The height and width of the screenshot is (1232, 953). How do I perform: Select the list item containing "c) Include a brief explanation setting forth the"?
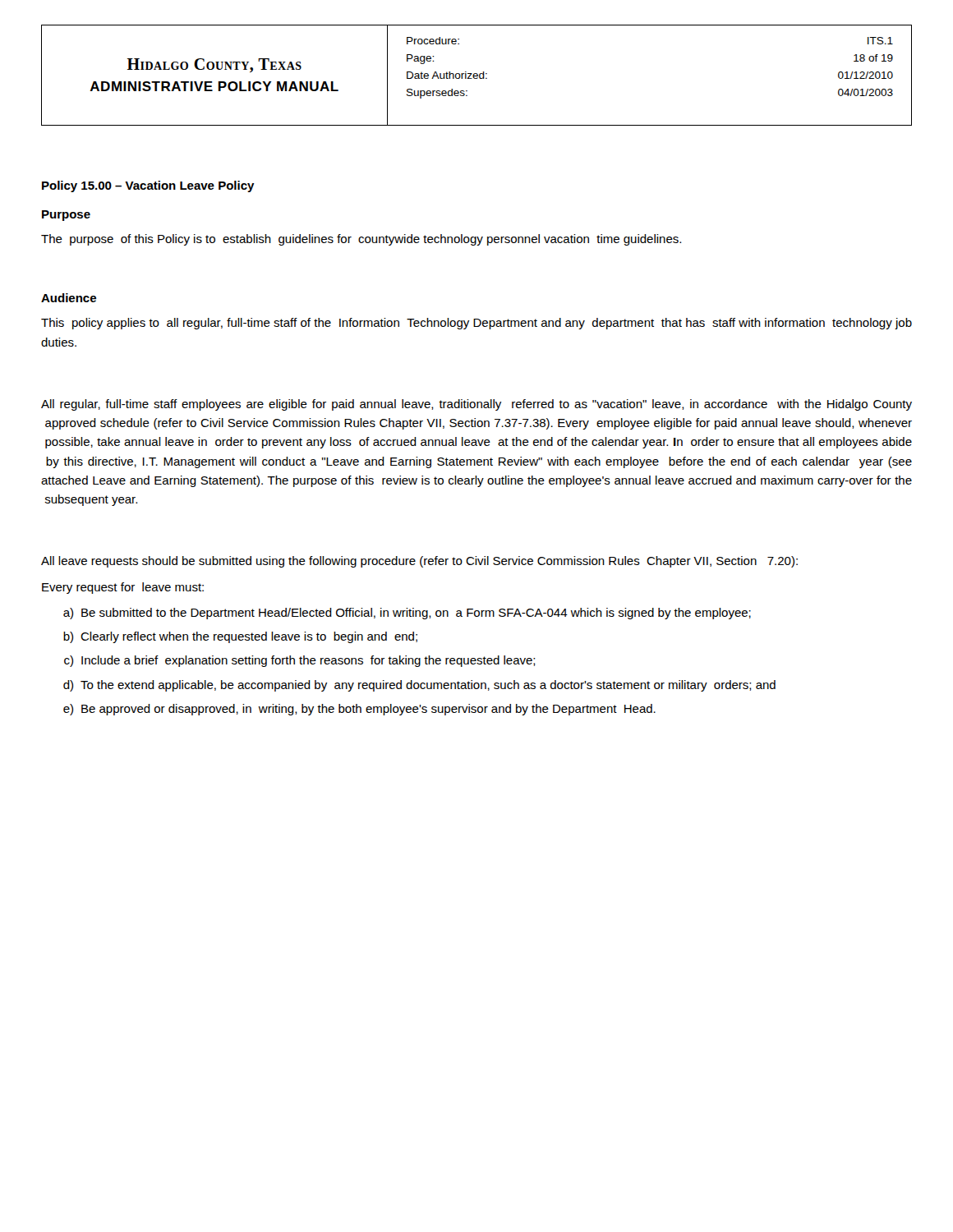point(476,660)
